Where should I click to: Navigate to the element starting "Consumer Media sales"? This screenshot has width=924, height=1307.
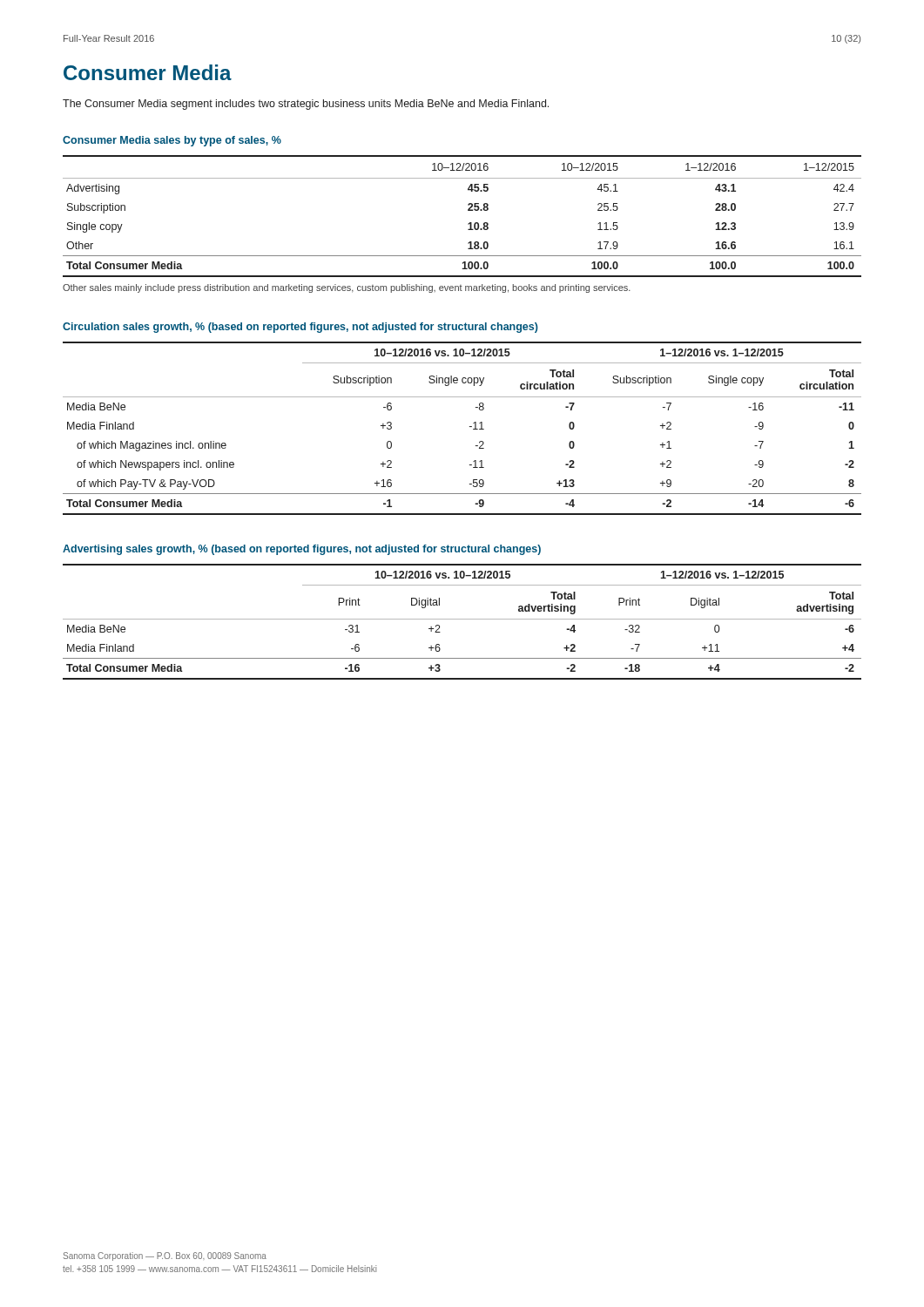(x=172, y=140)
